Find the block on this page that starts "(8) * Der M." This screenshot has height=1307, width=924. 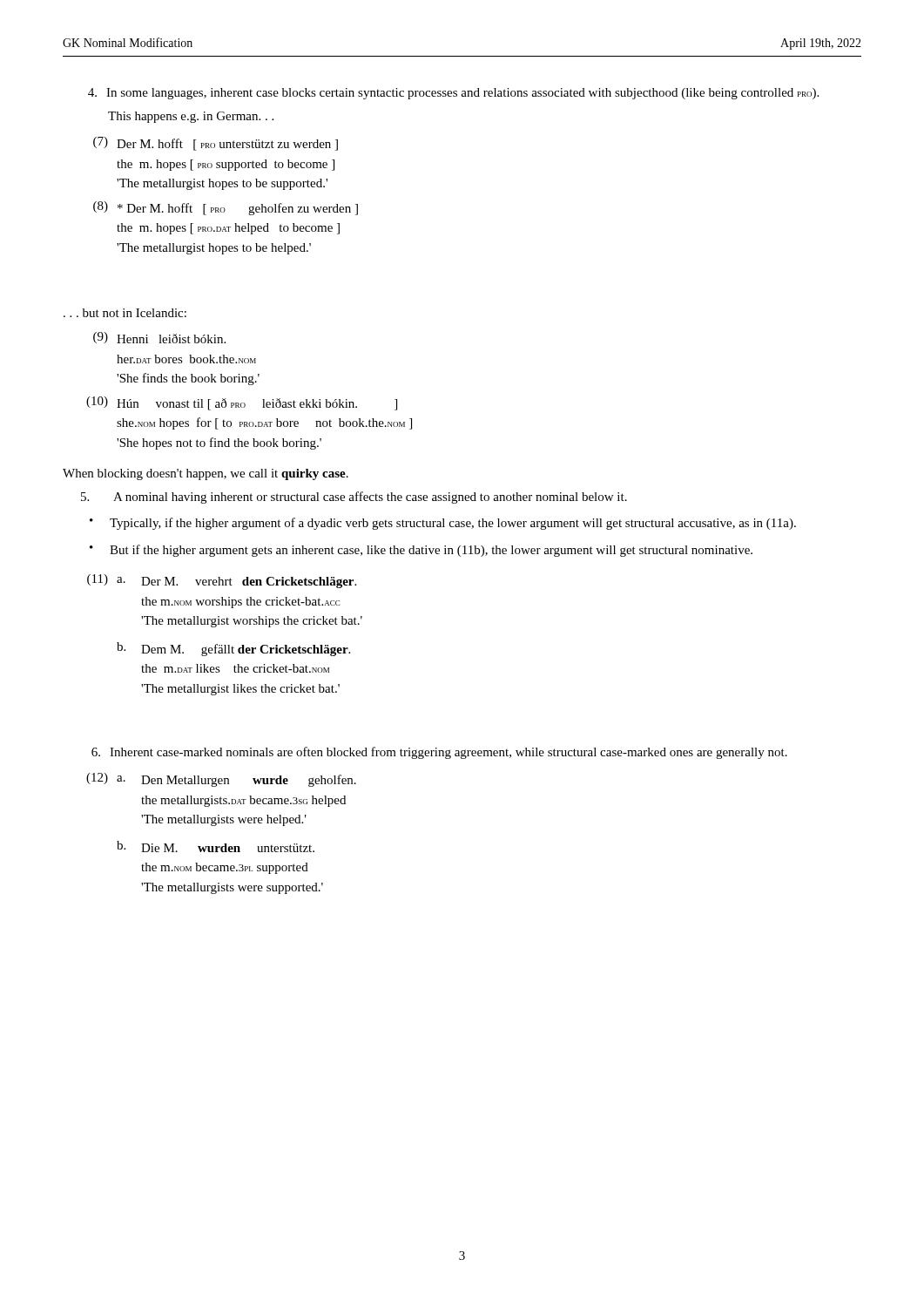click(x=226, y=208)
